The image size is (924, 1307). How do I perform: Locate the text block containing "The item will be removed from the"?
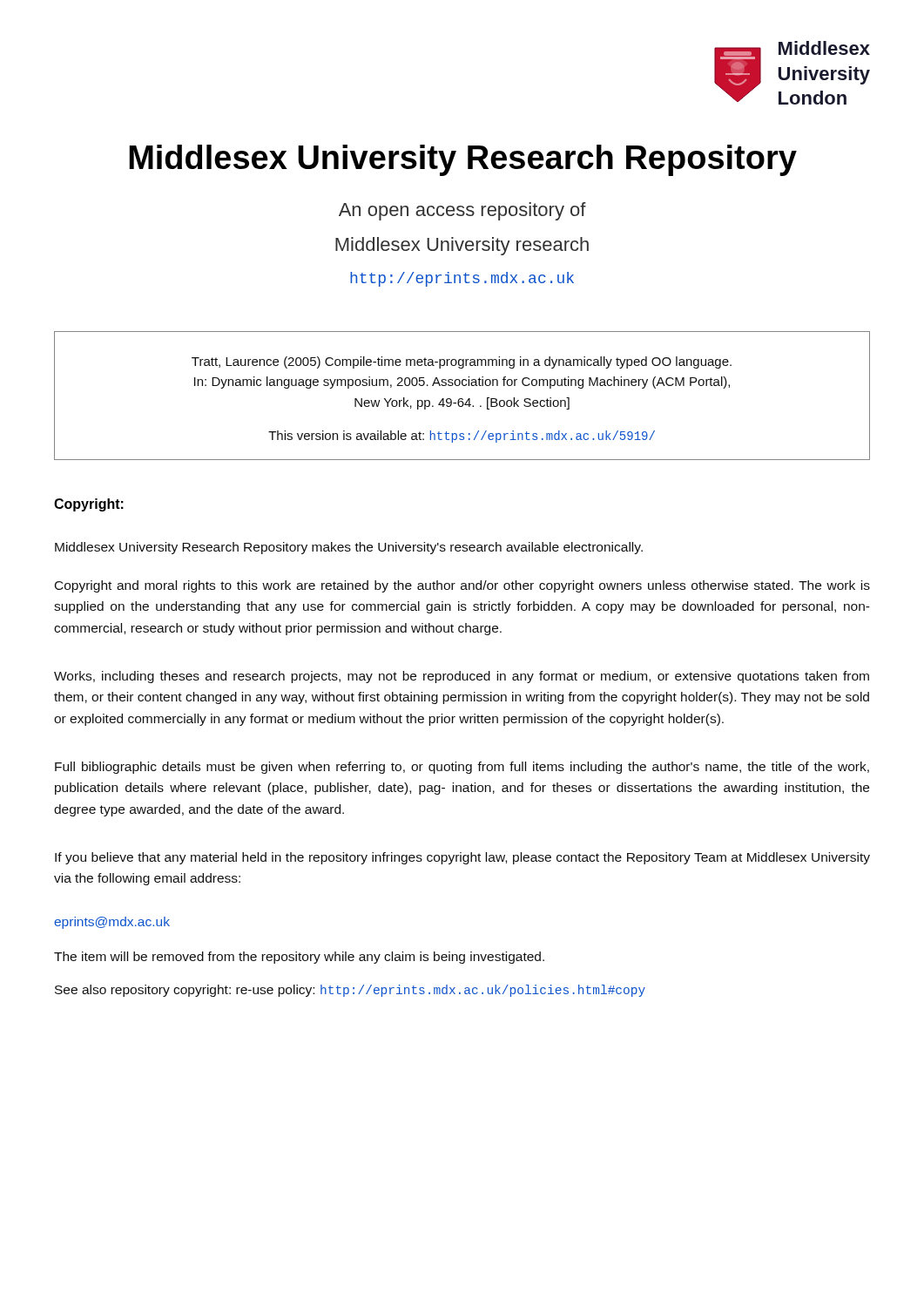pos(300,956)
